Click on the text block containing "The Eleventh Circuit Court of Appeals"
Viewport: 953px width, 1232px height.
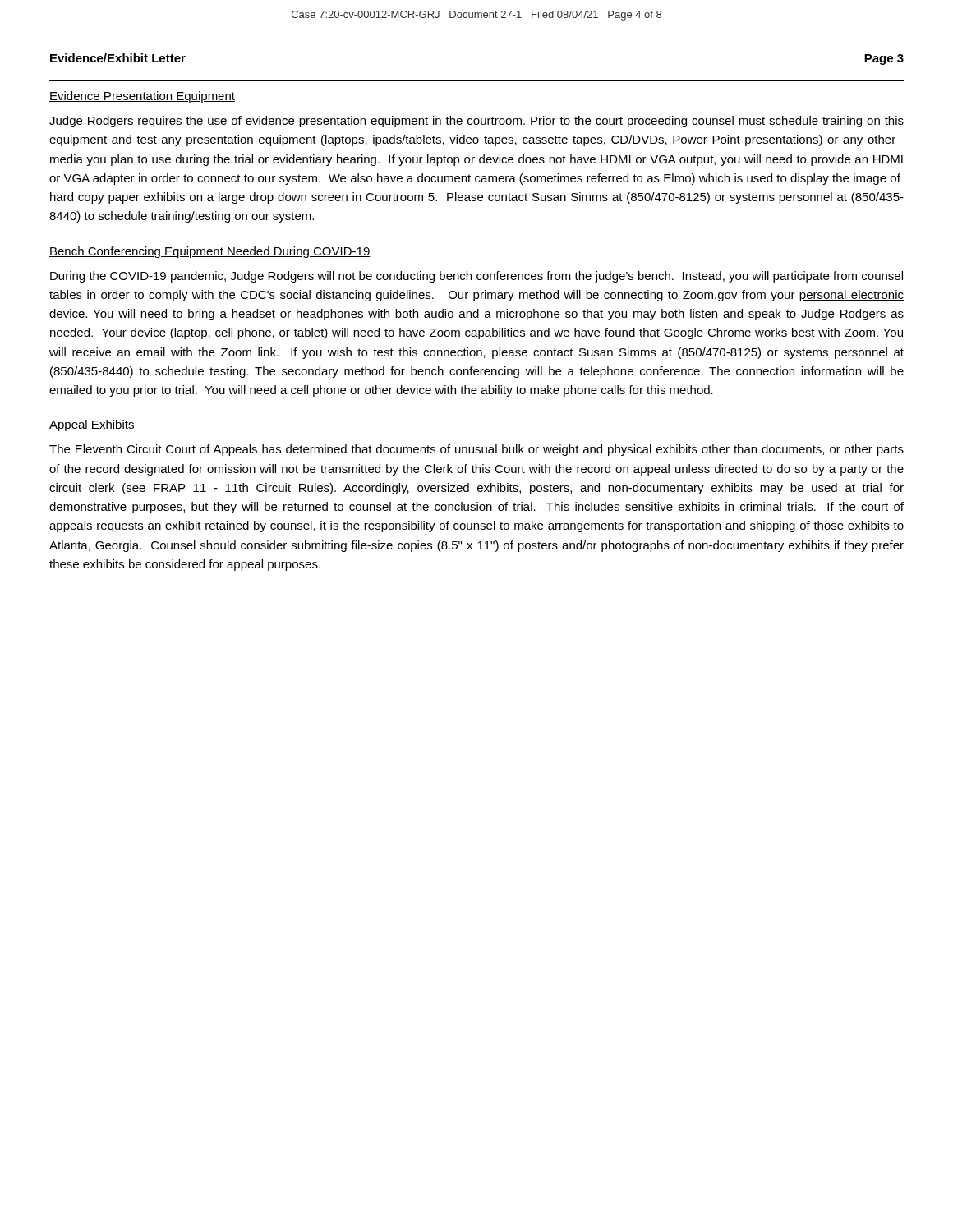(476, 506)
